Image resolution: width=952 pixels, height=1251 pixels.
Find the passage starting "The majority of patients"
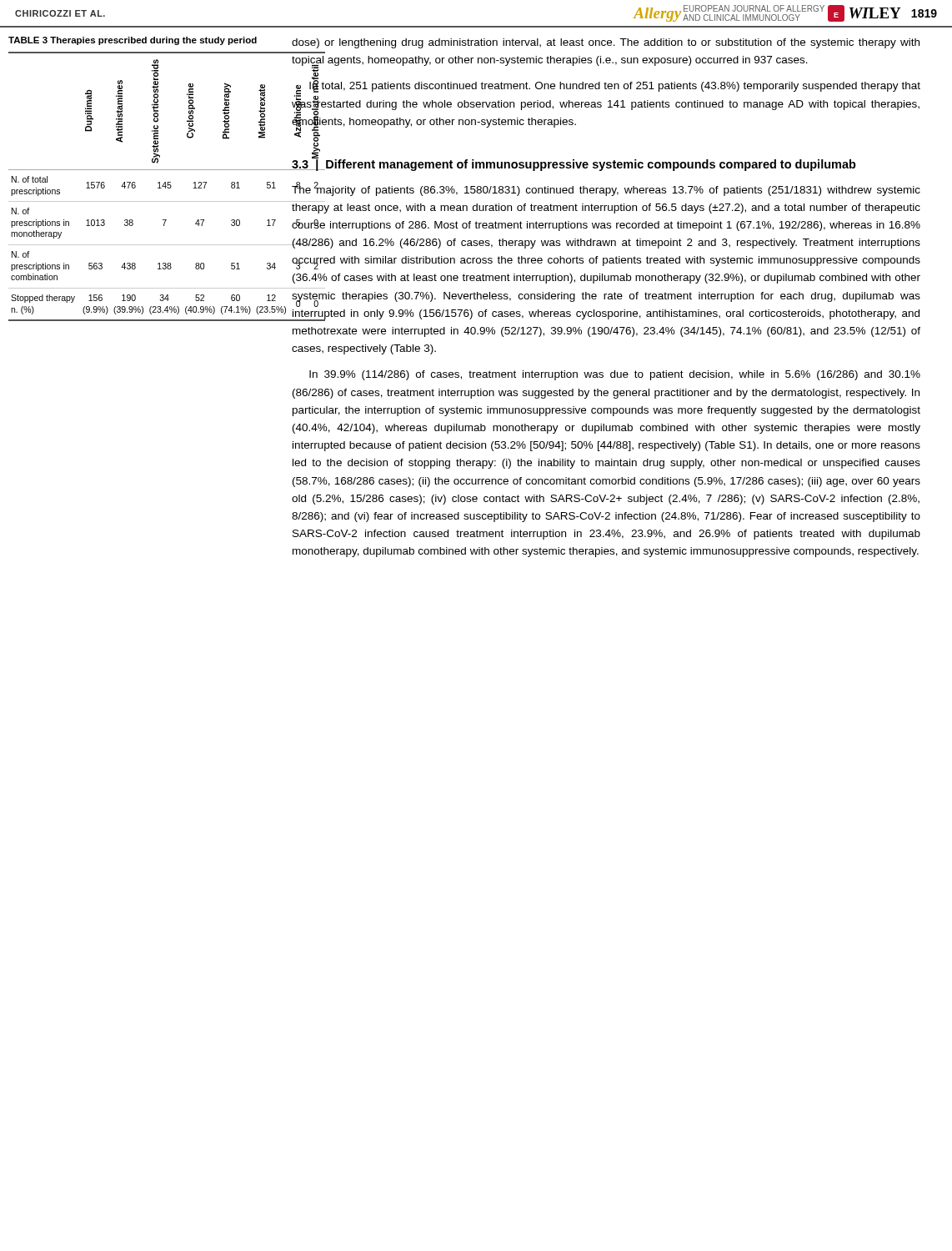click(606, 269)
